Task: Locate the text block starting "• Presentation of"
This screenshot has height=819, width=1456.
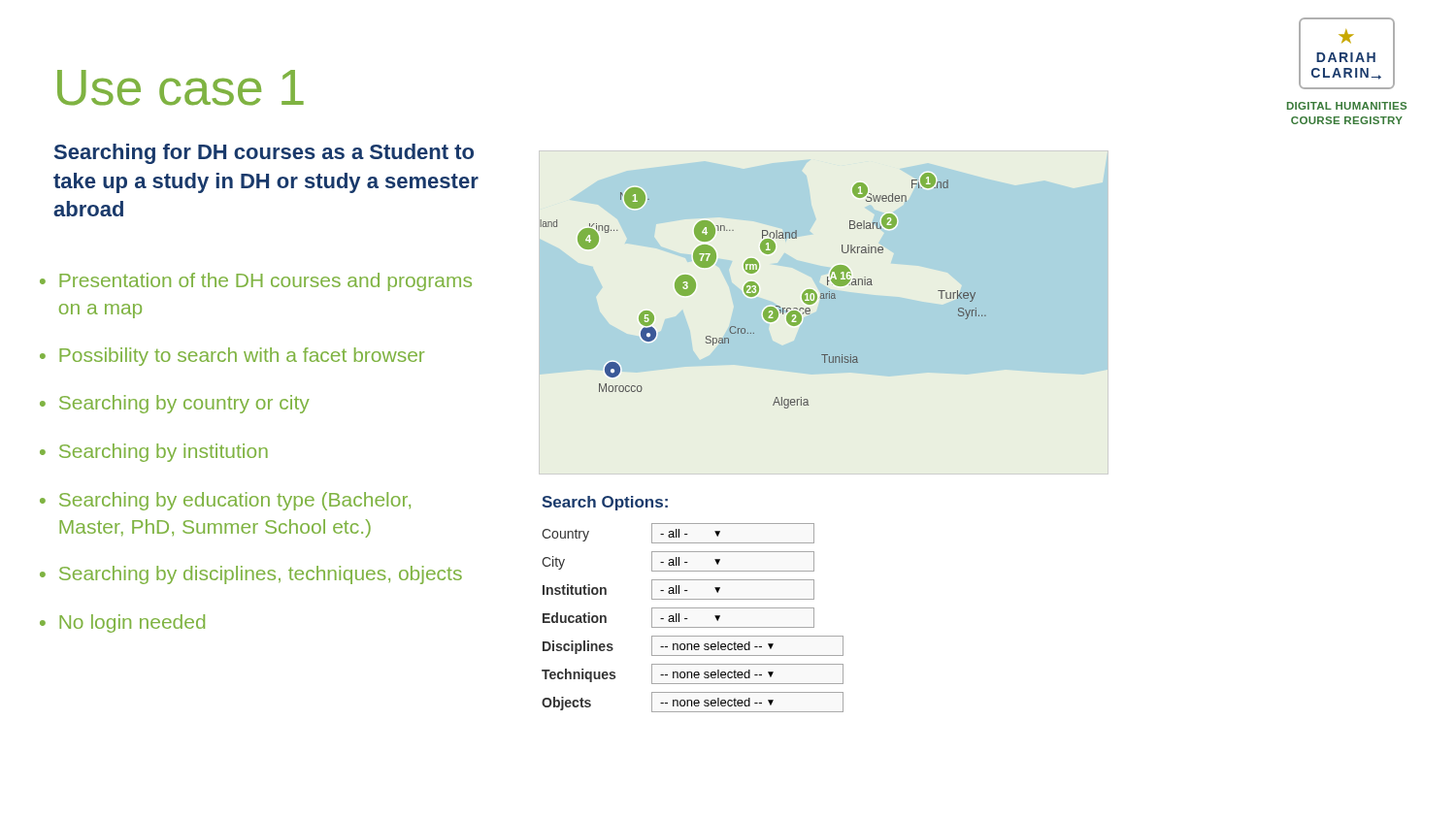Action: tap(257, 294)
